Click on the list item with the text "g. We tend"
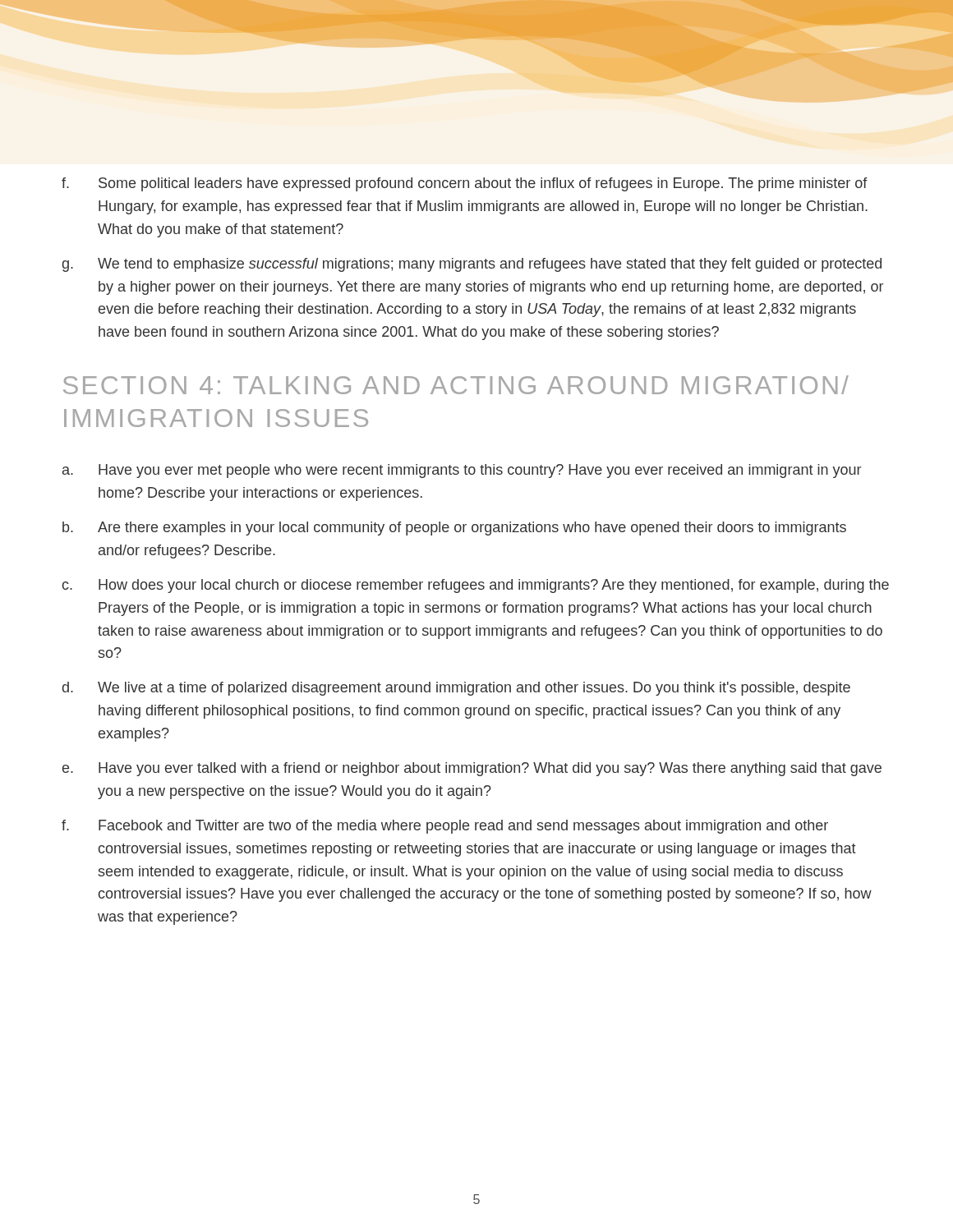The width and height of the screenshot is (953, 1232). (476, 299)
